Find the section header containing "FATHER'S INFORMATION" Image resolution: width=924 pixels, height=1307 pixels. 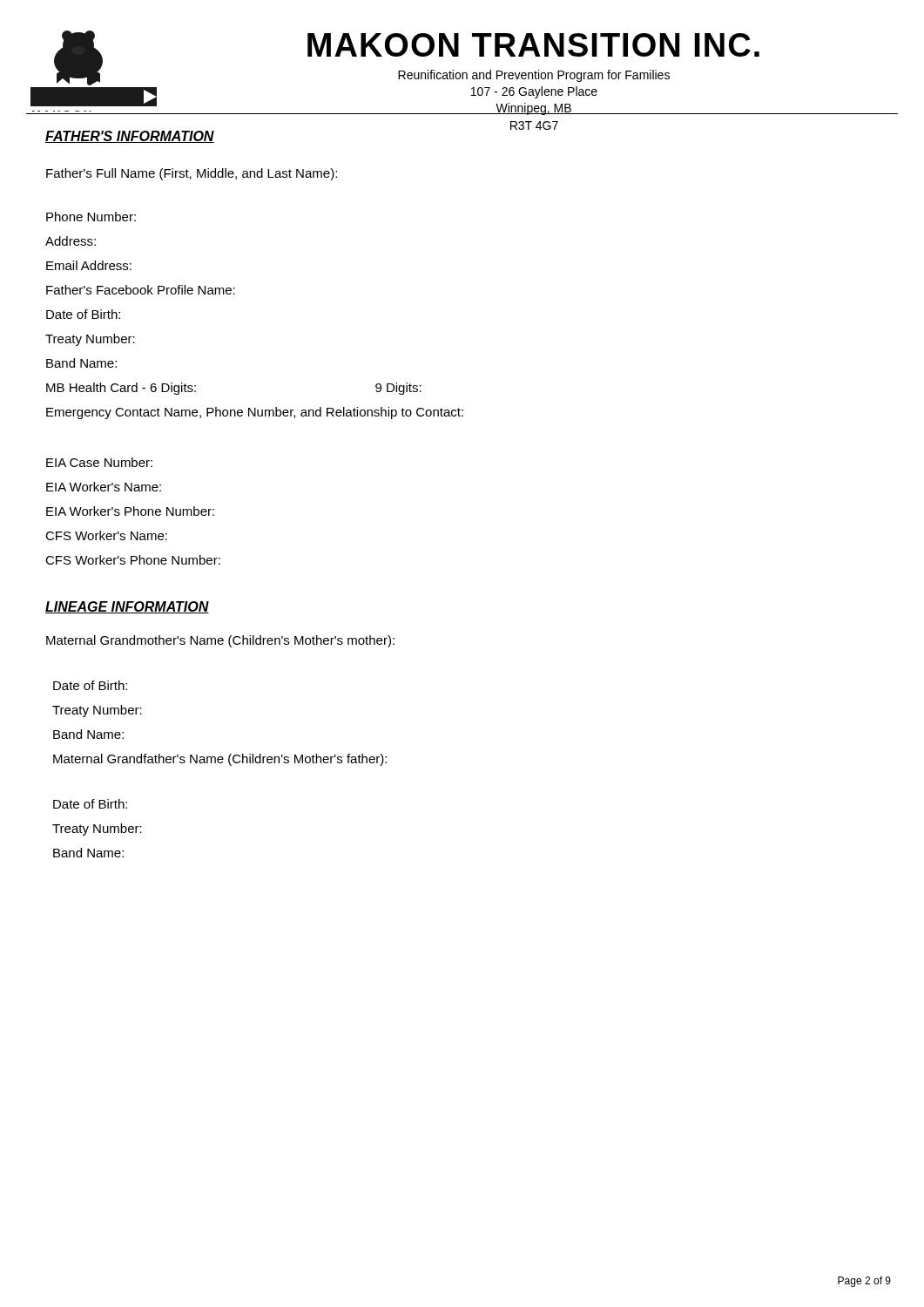point(129,136)
